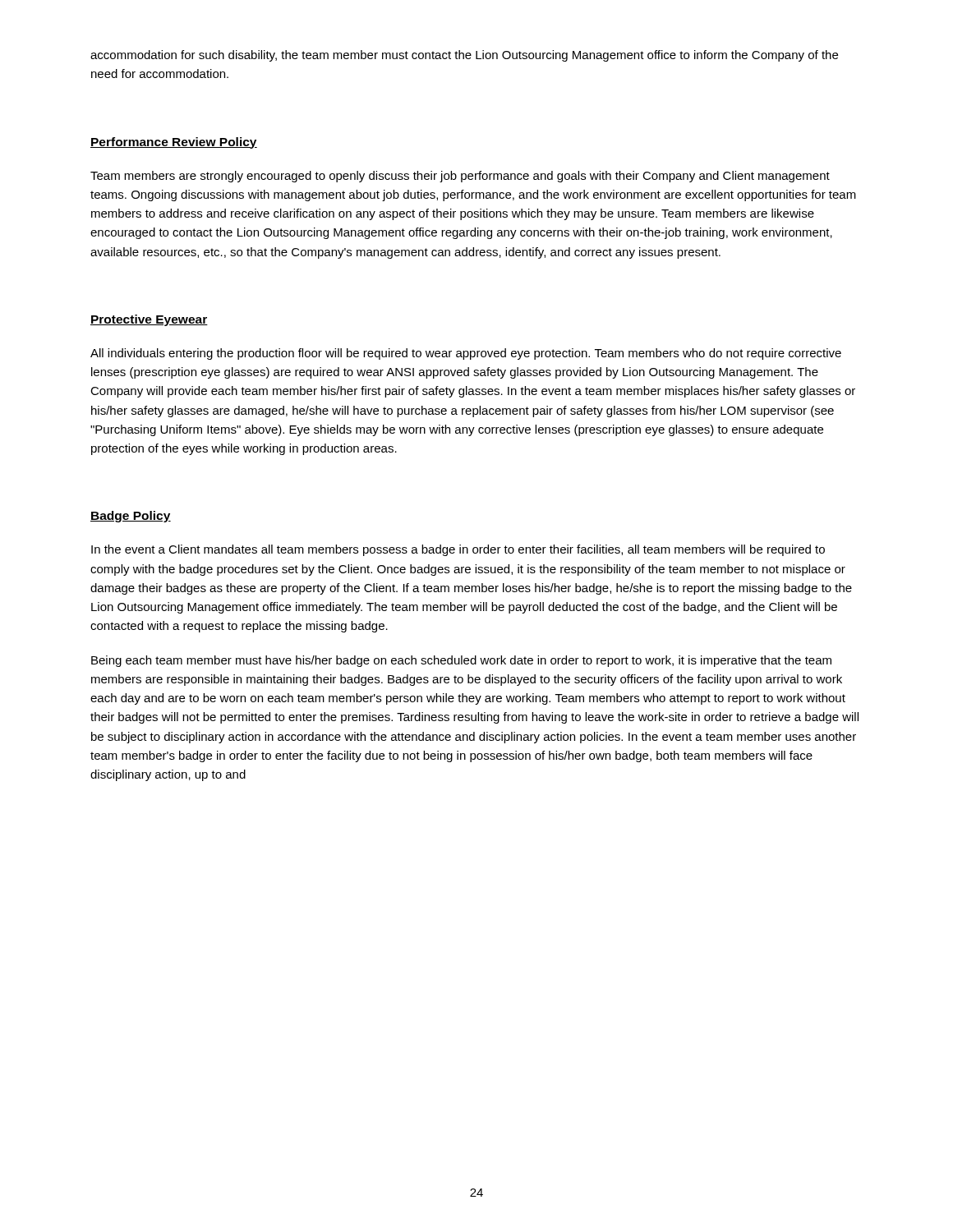Point to the block starting "Team members are strongly encouraged to openly"
This screenshot has width=953, height=1232.
(x=473, y=213)
